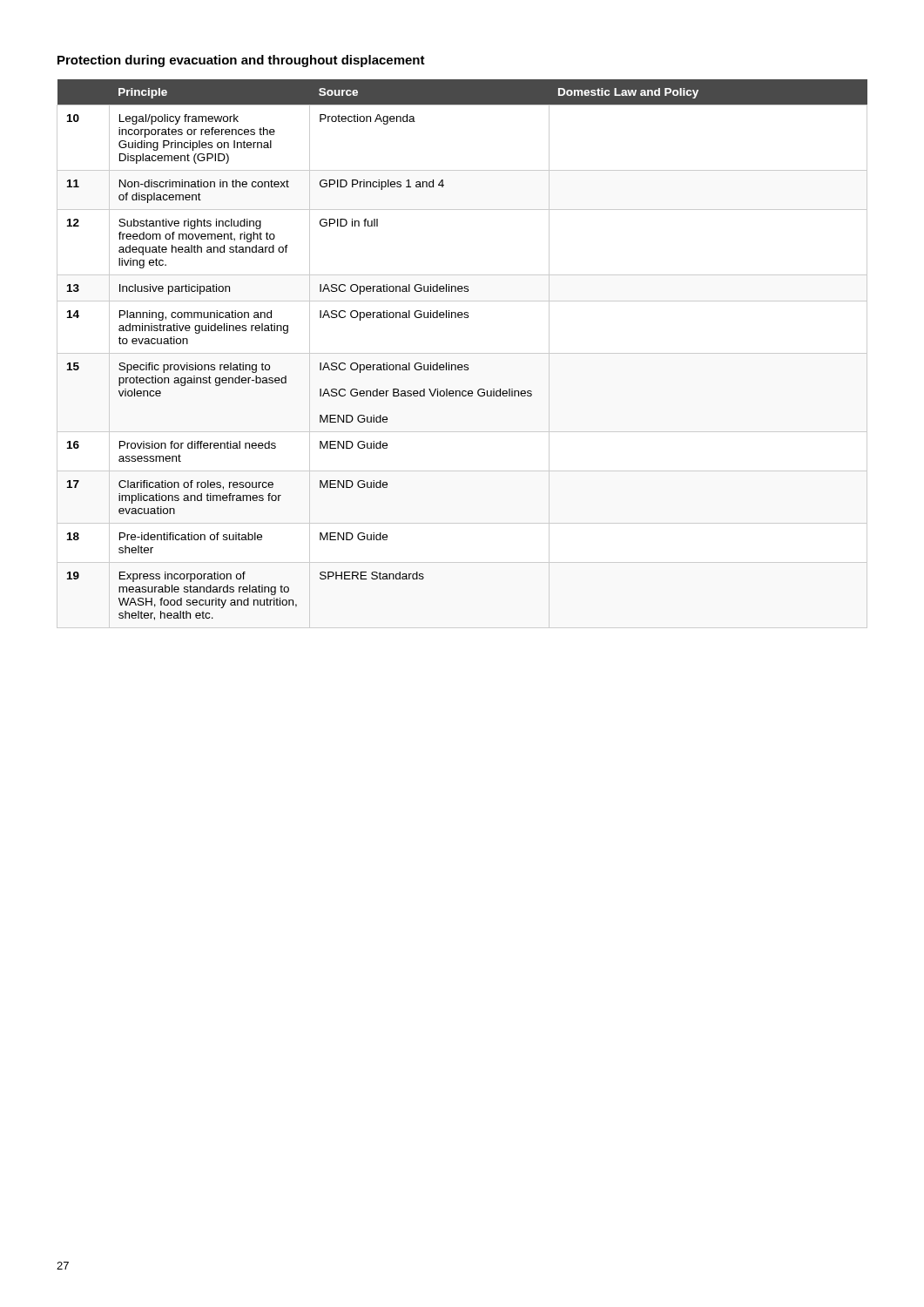
Task: Locate the table with the text "MEND Guide"
Action: [x=462, y=354]
